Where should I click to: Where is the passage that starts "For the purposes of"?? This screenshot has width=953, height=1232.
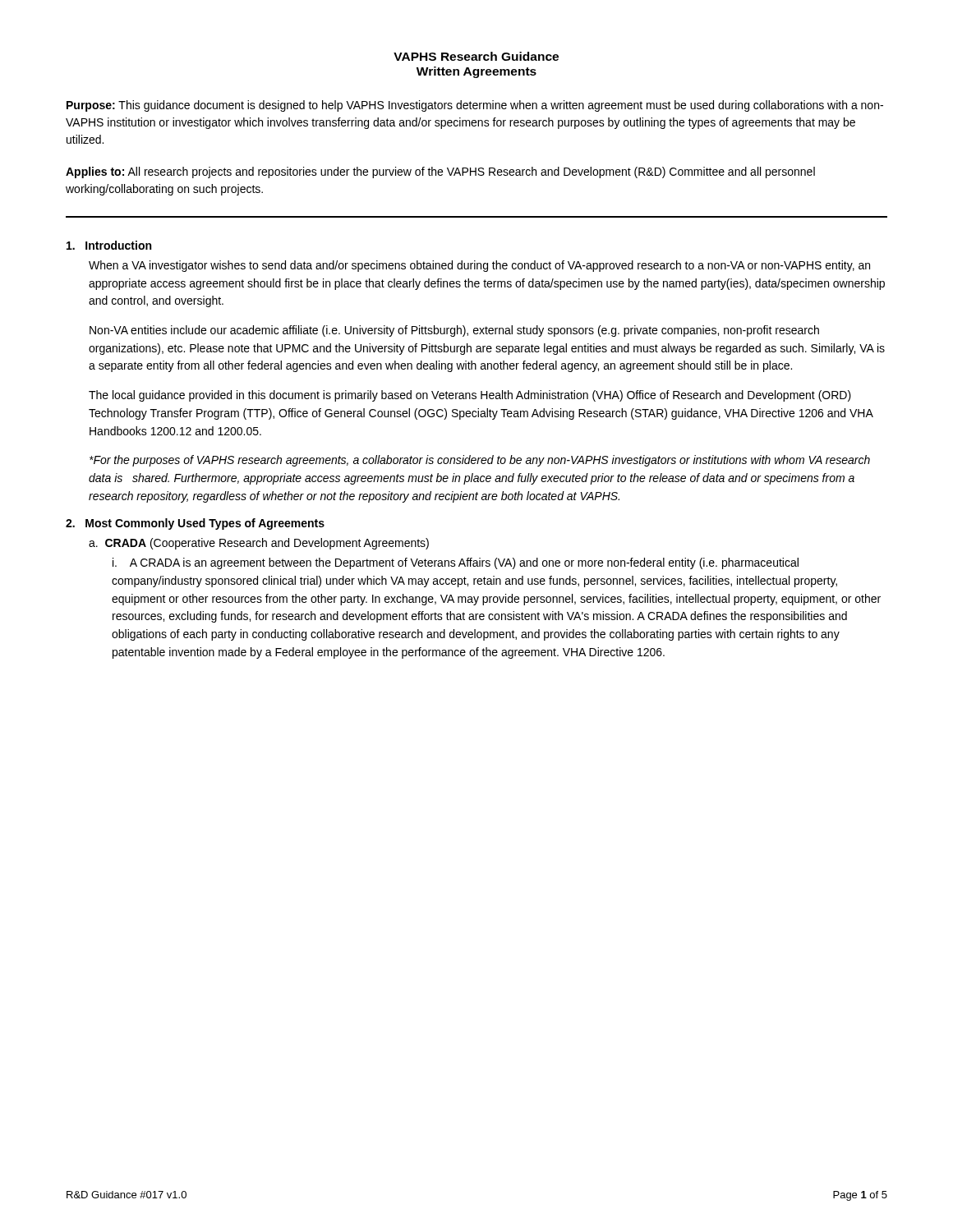point(479,478)
